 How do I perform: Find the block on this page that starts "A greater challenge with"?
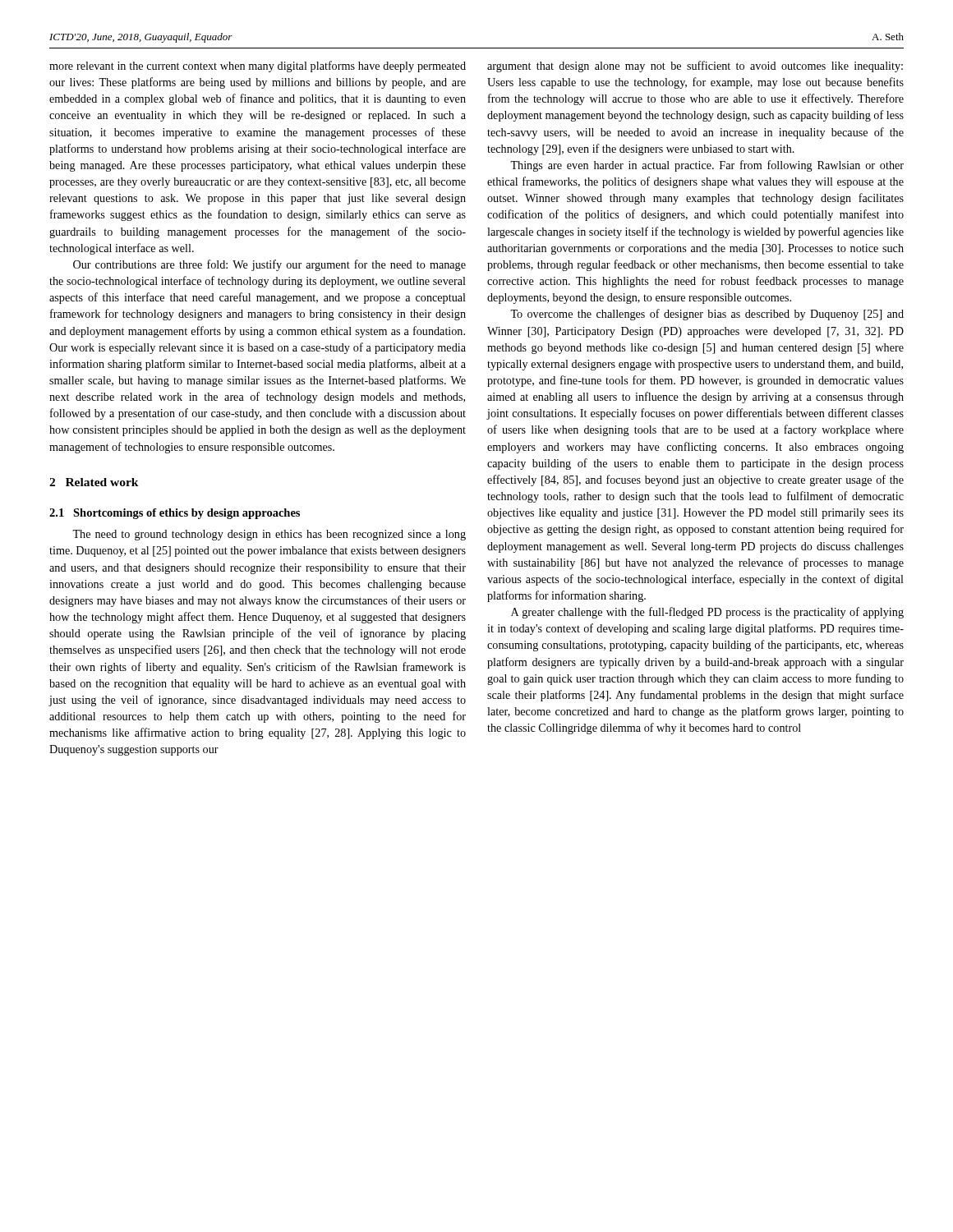click(695, 670)
